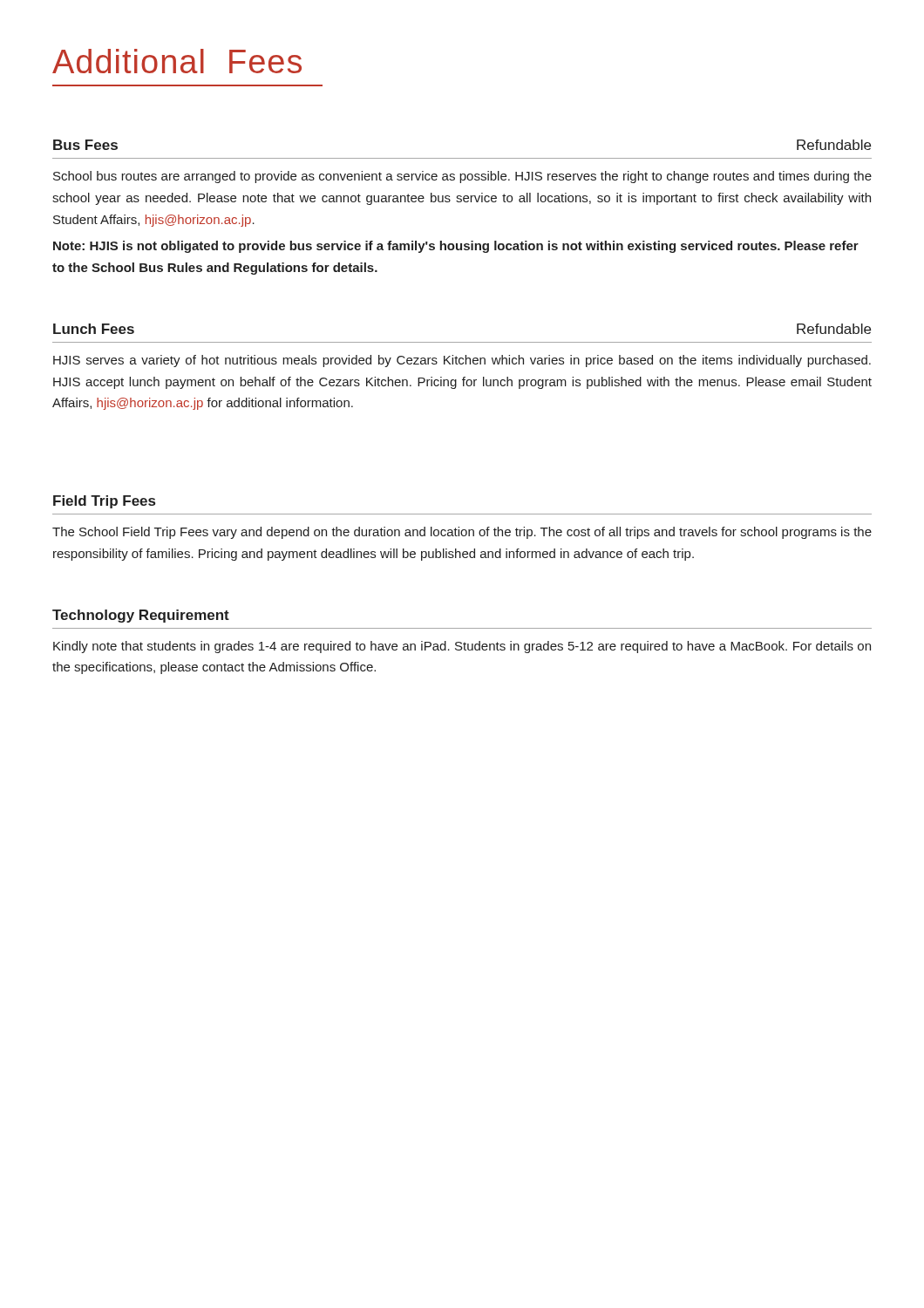
Task: Navigate to the block starting "Bus Fees Refundable"
Action: click(462, 148)
